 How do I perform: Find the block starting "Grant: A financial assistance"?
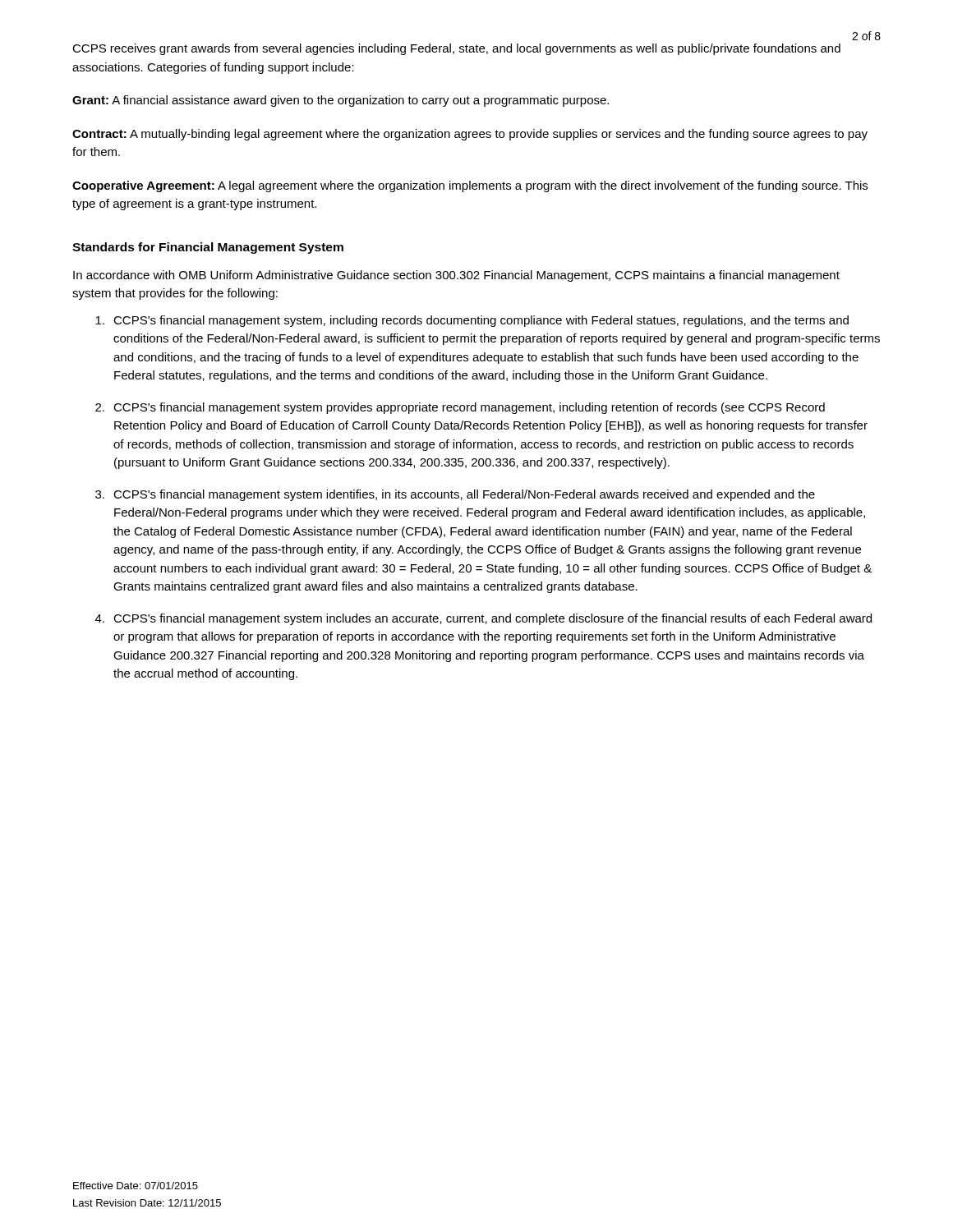pyautogui.click(x=341, y=100)
